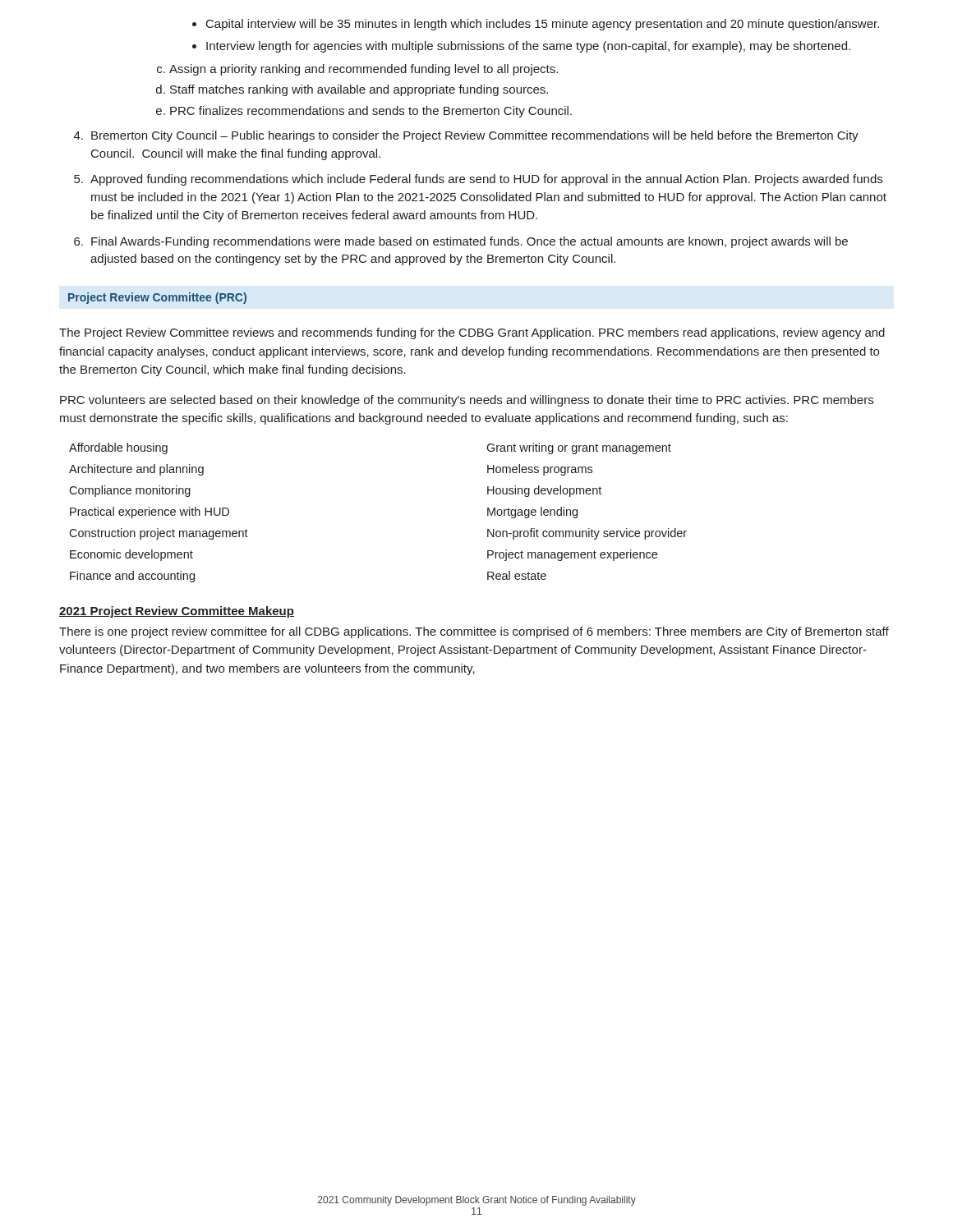Click the section header that begins "Project Review Committee"
The image size is (953, 1232).
pos(157,297)
